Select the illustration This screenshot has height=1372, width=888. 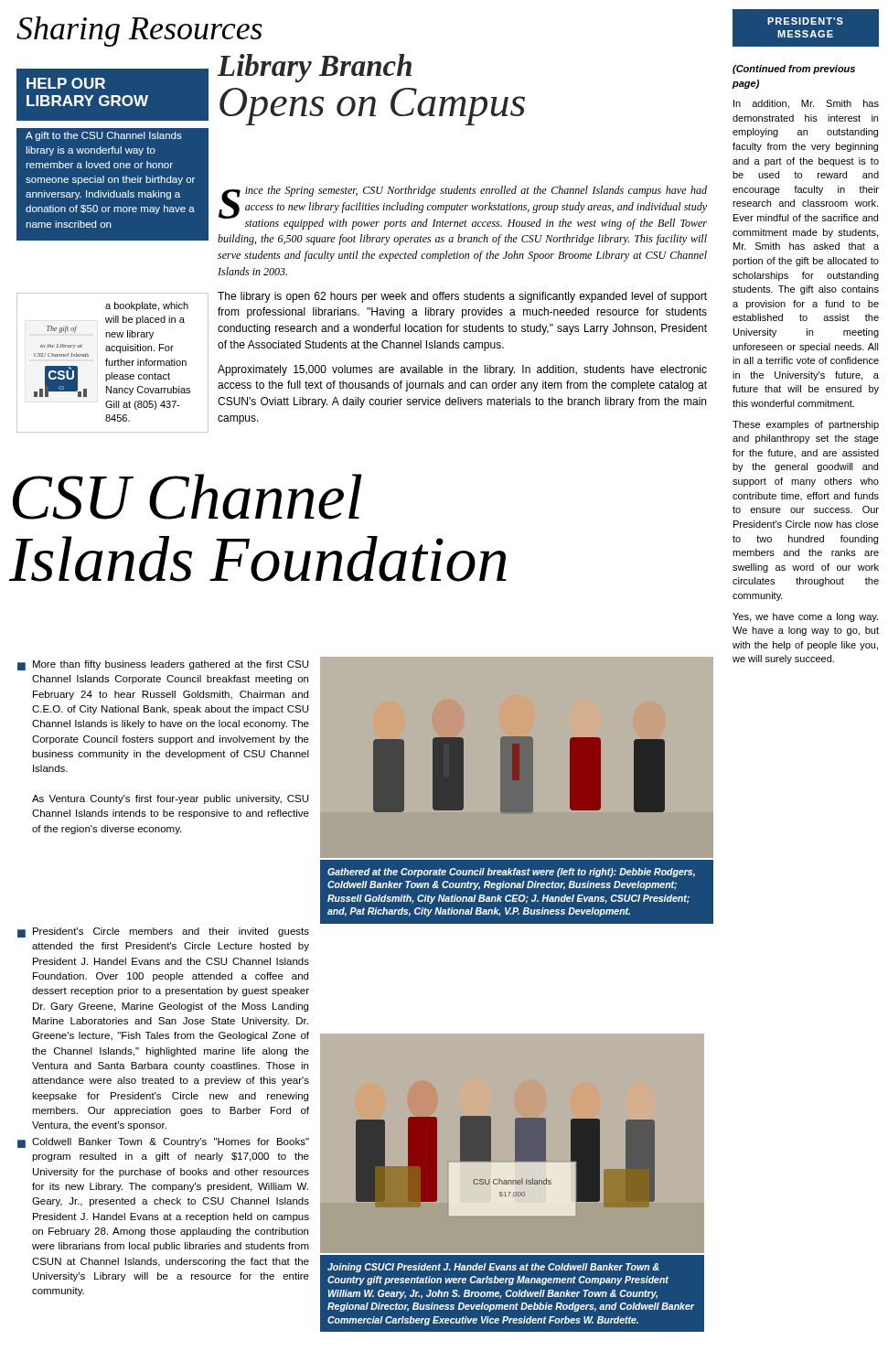pyautogui.click(x=112, y=362)
